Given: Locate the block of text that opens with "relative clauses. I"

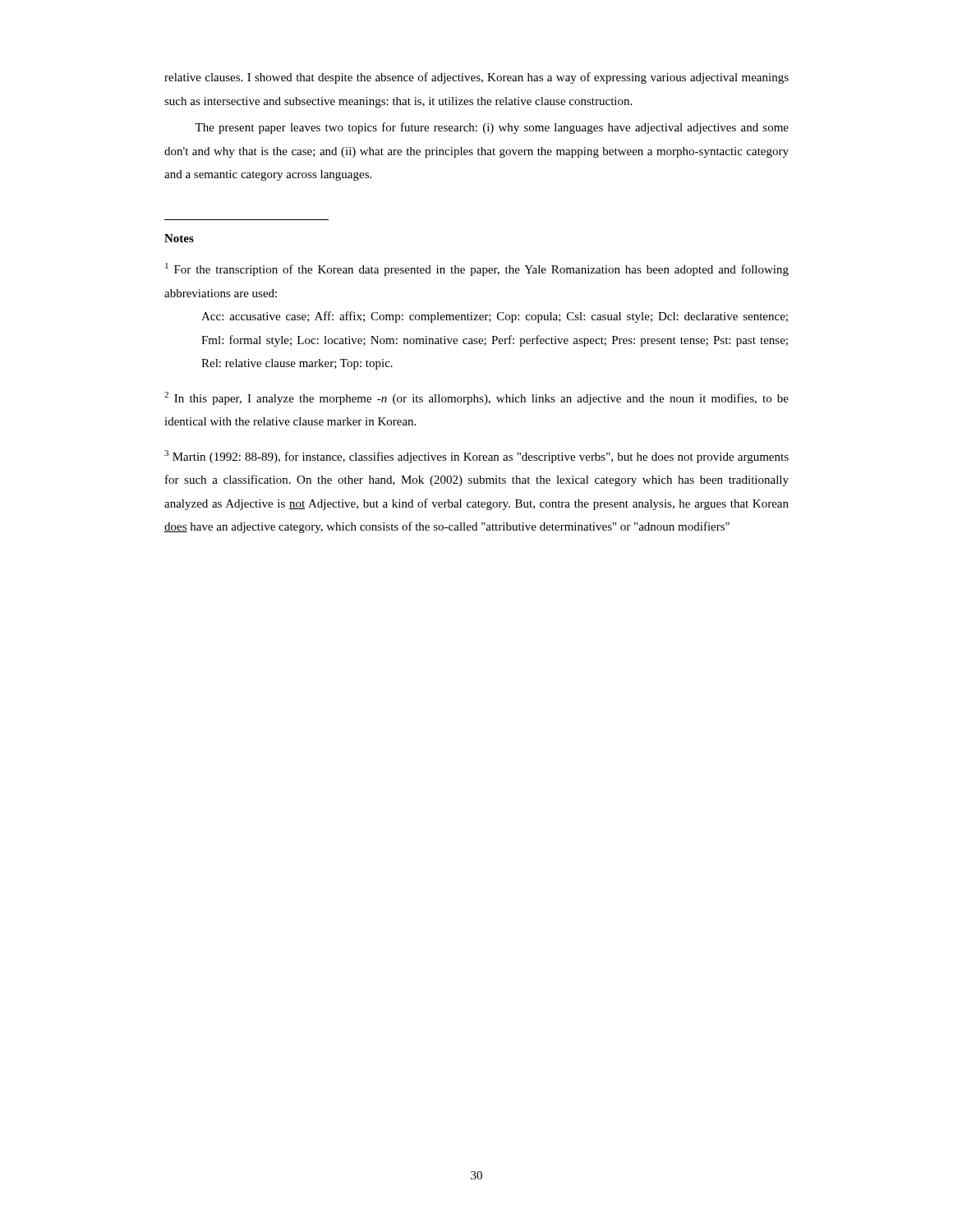Looking at the screenshot, I should click(476, 89).
